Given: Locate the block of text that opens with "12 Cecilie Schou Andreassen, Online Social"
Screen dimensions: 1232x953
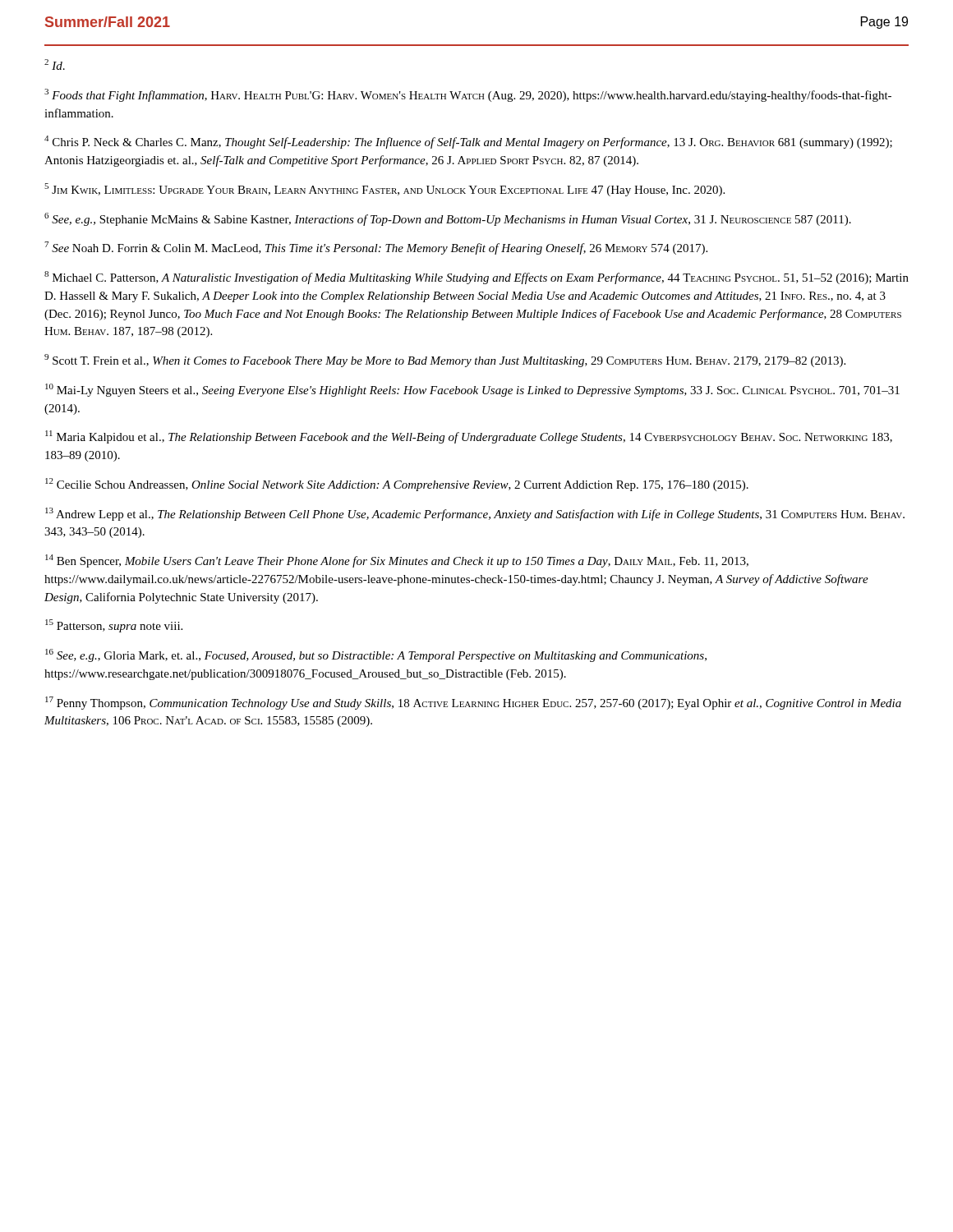Looking at the screenshot, I should coord(397,484).
